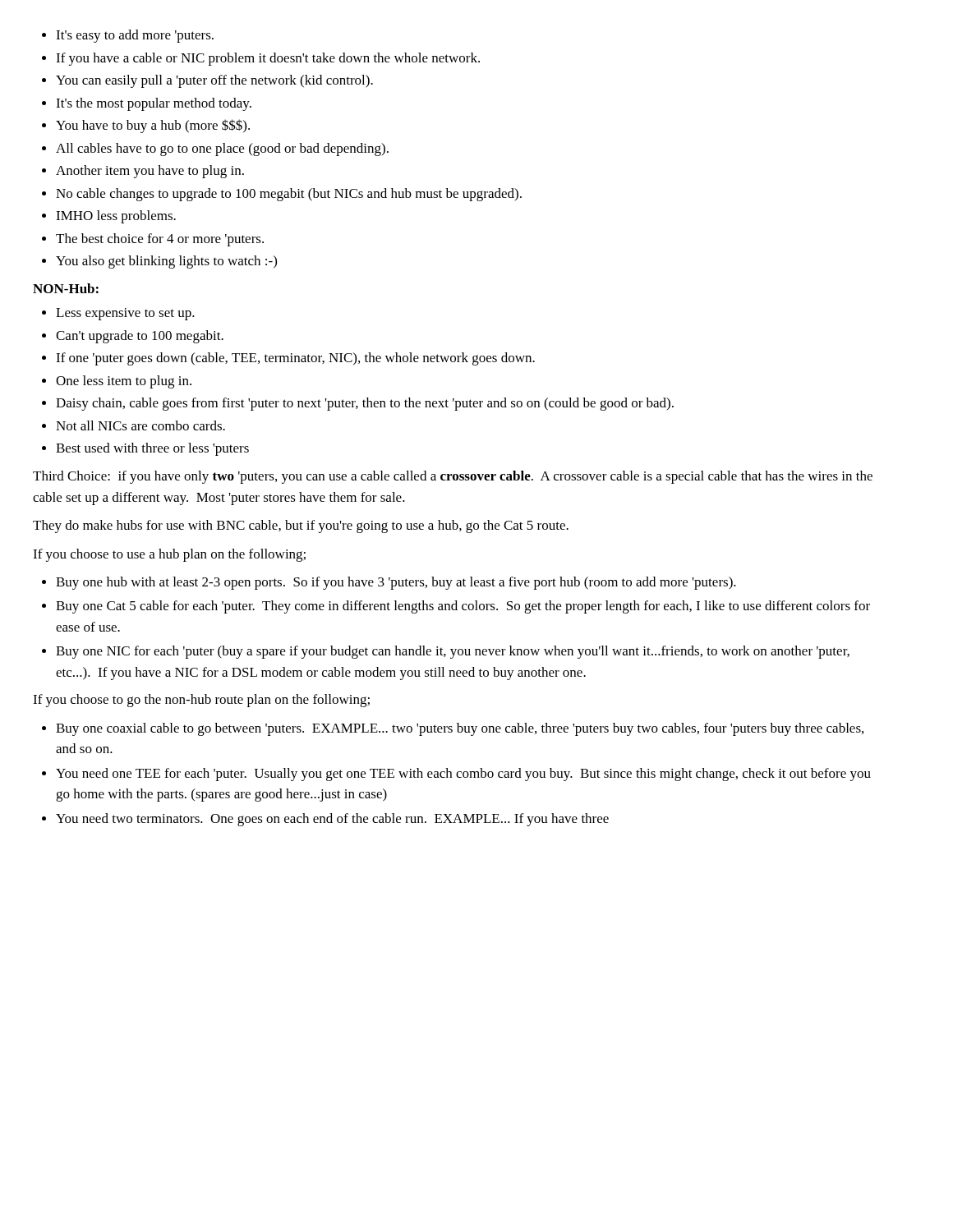Click on the region starting "One less item to"

[124, 380]
